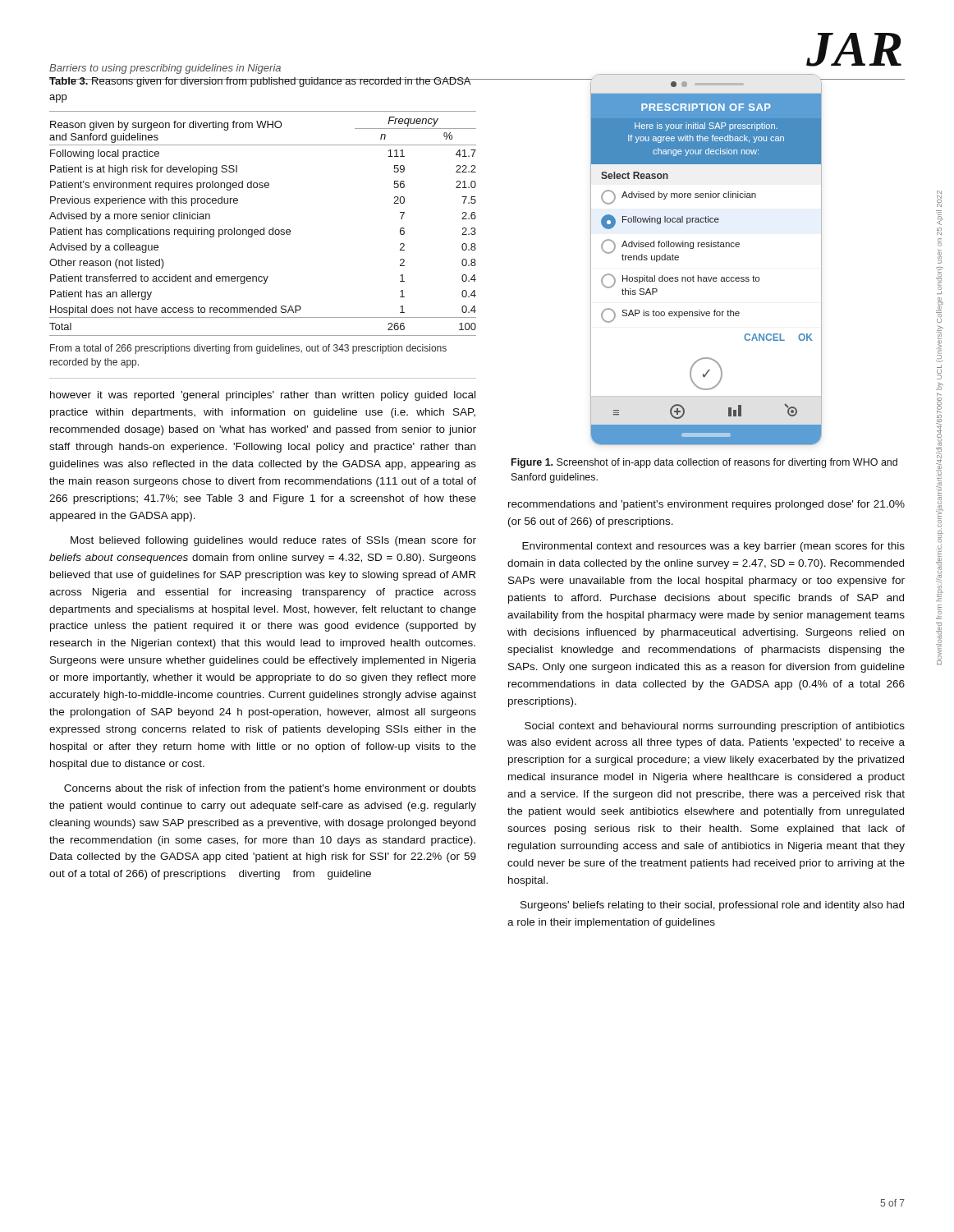Select the text block containing "Concerns about the"
The height and width of the screenshot is (1232, 954).
pos(263,831)
